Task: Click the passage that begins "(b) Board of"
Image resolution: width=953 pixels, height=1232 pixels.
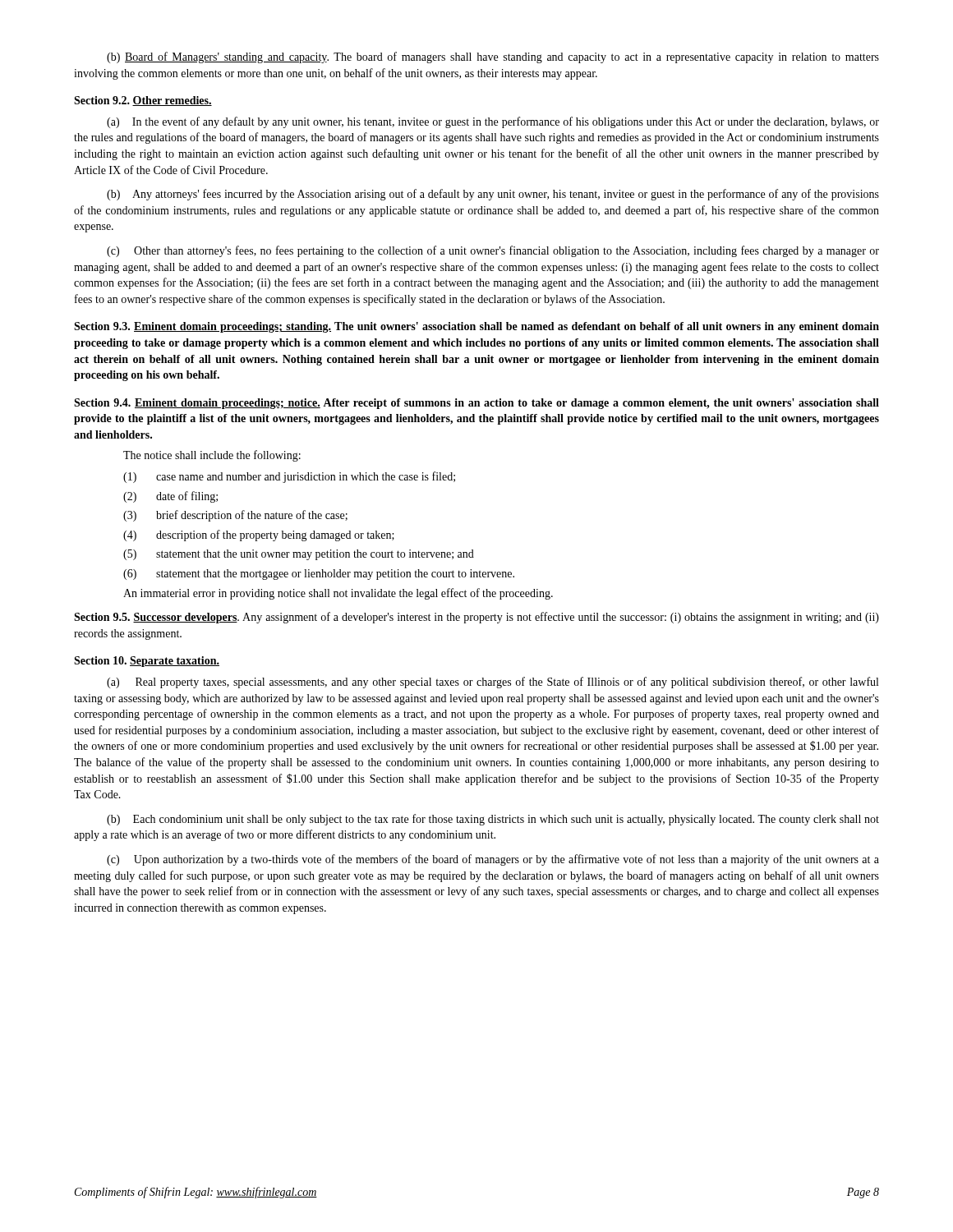Action: (x=476, y=65)
